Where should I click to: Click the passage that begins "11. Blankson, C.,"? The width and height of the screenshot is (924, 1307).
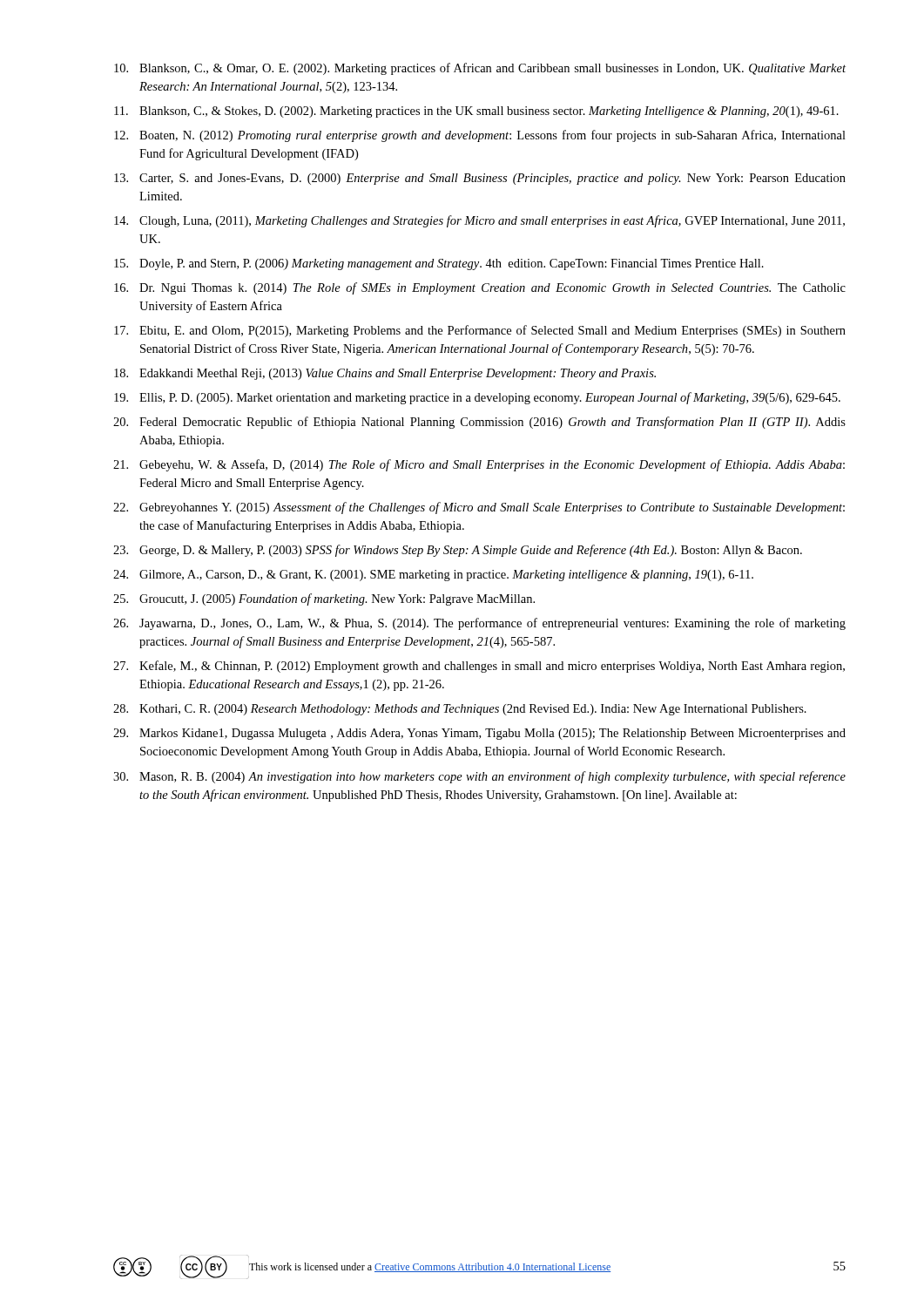(479, 111)
